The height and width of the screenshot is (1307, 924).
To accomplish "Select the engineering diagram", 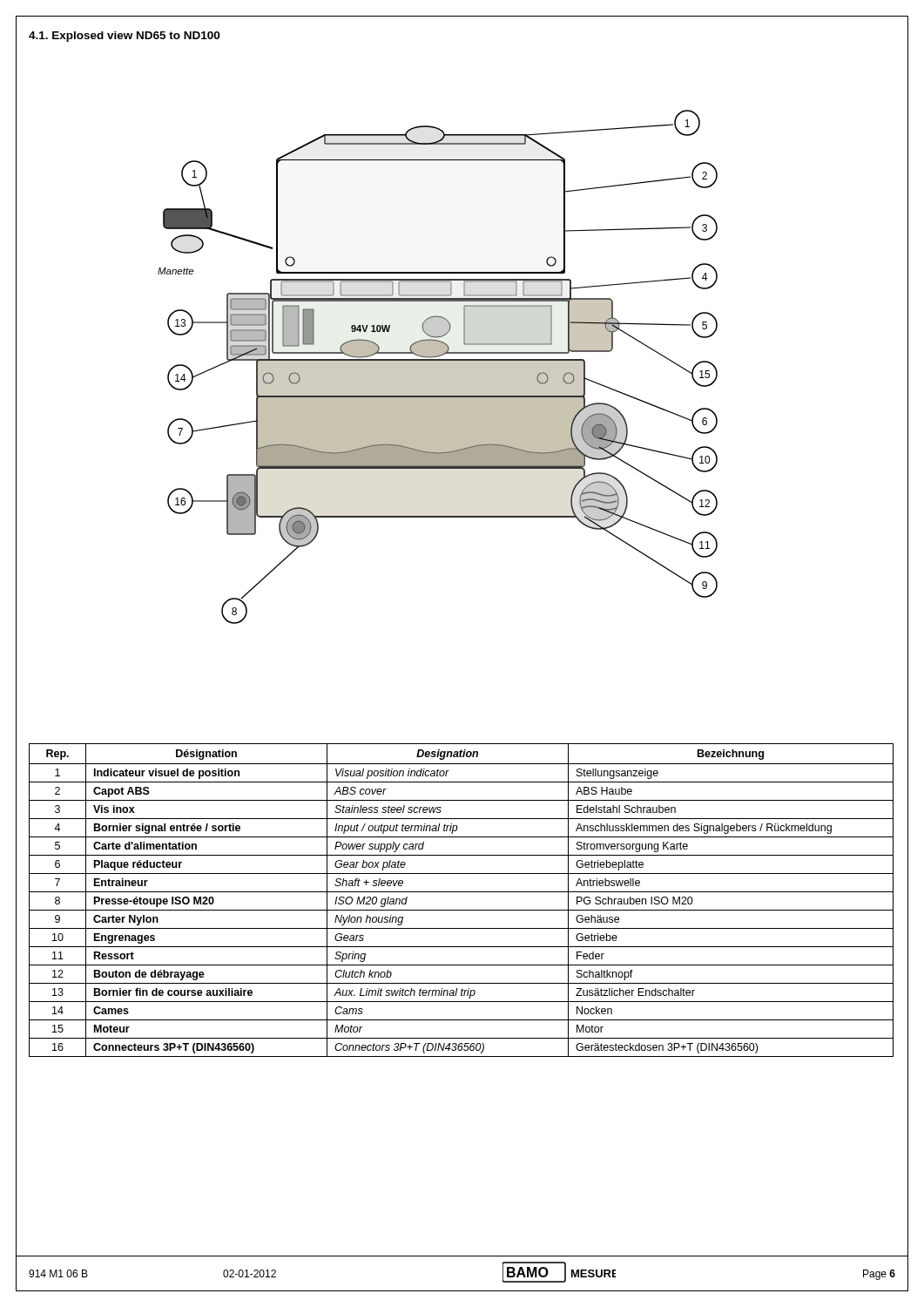I will tap(461, 389).
